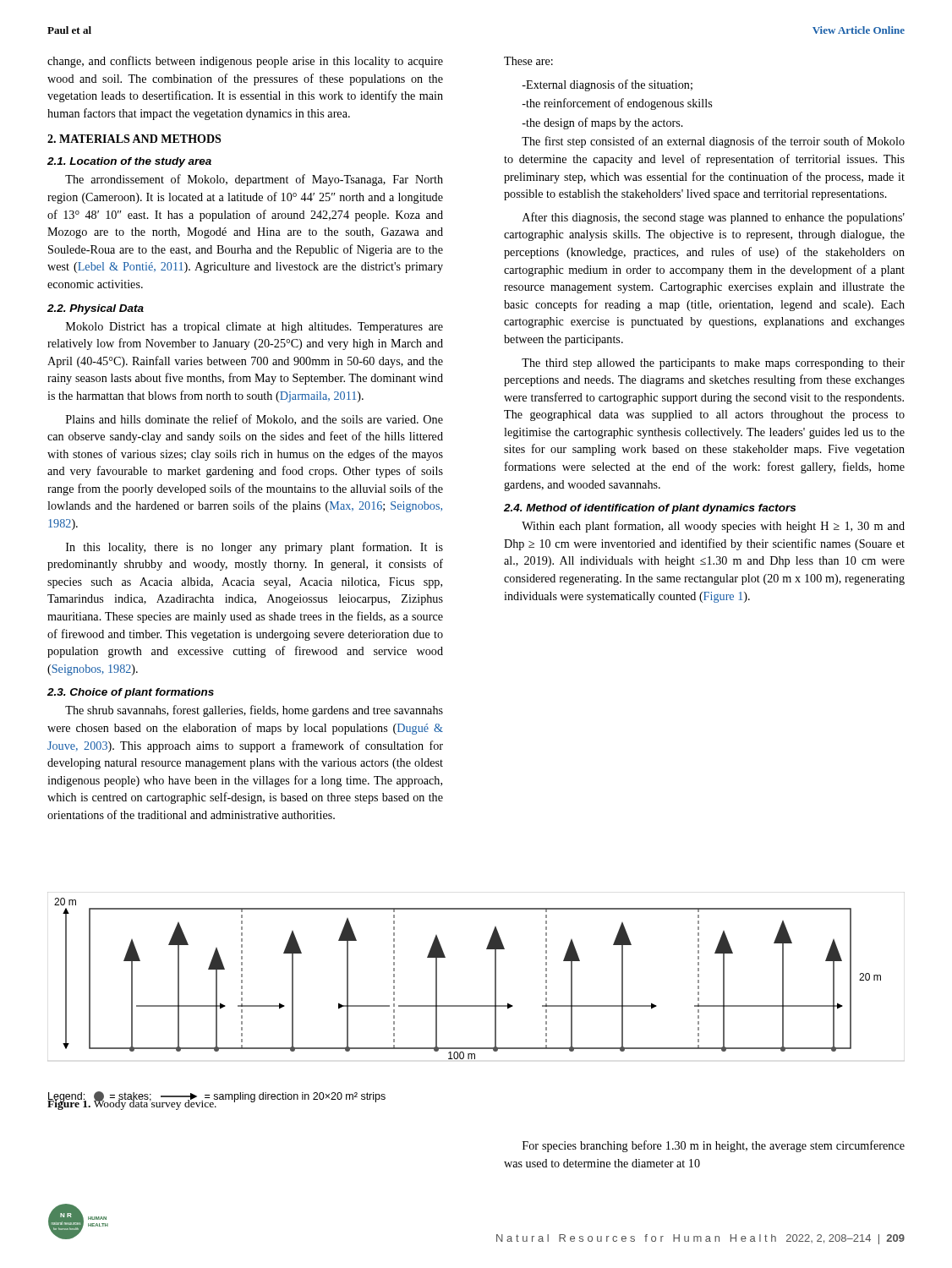
Task: Where is the passage that starts "The arrondissement of Mokolo,"?
Action: [245, 232]
